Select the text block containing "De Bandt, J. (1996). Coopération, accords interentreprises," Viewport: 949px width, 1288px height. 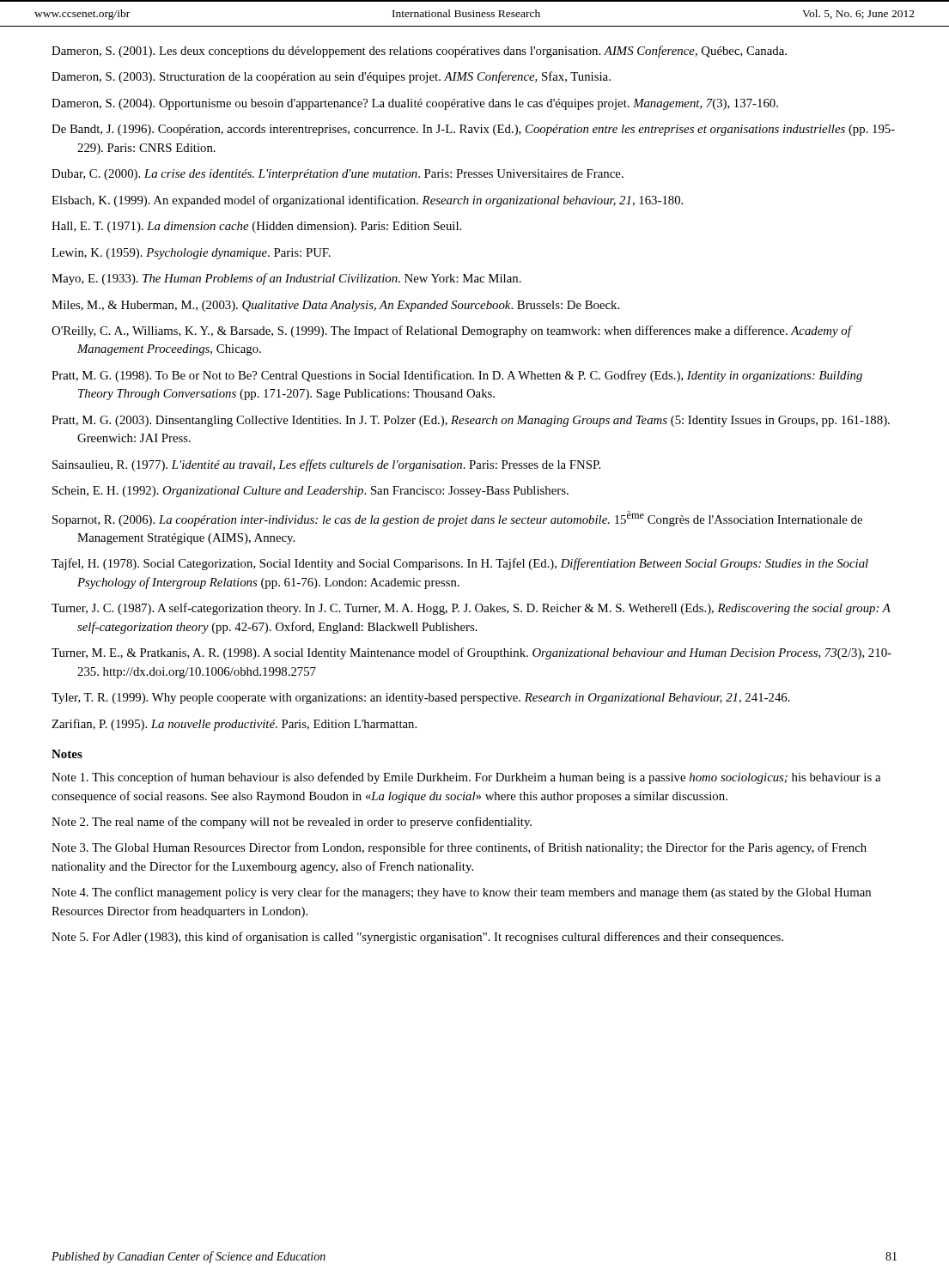[x=473, y=138]
